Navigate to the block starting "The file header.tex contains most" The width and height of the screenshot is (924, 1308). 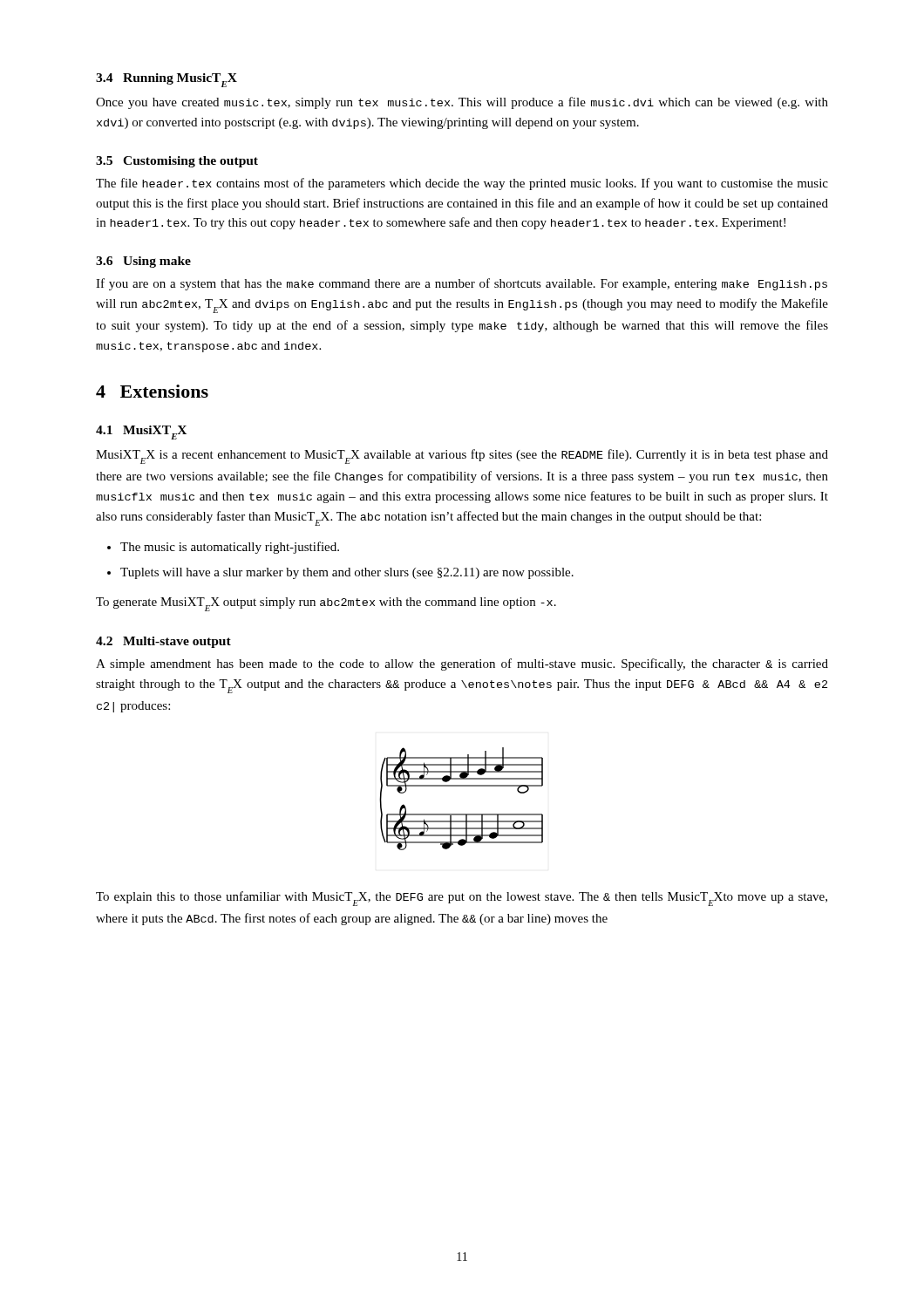(x=462, y=203)
